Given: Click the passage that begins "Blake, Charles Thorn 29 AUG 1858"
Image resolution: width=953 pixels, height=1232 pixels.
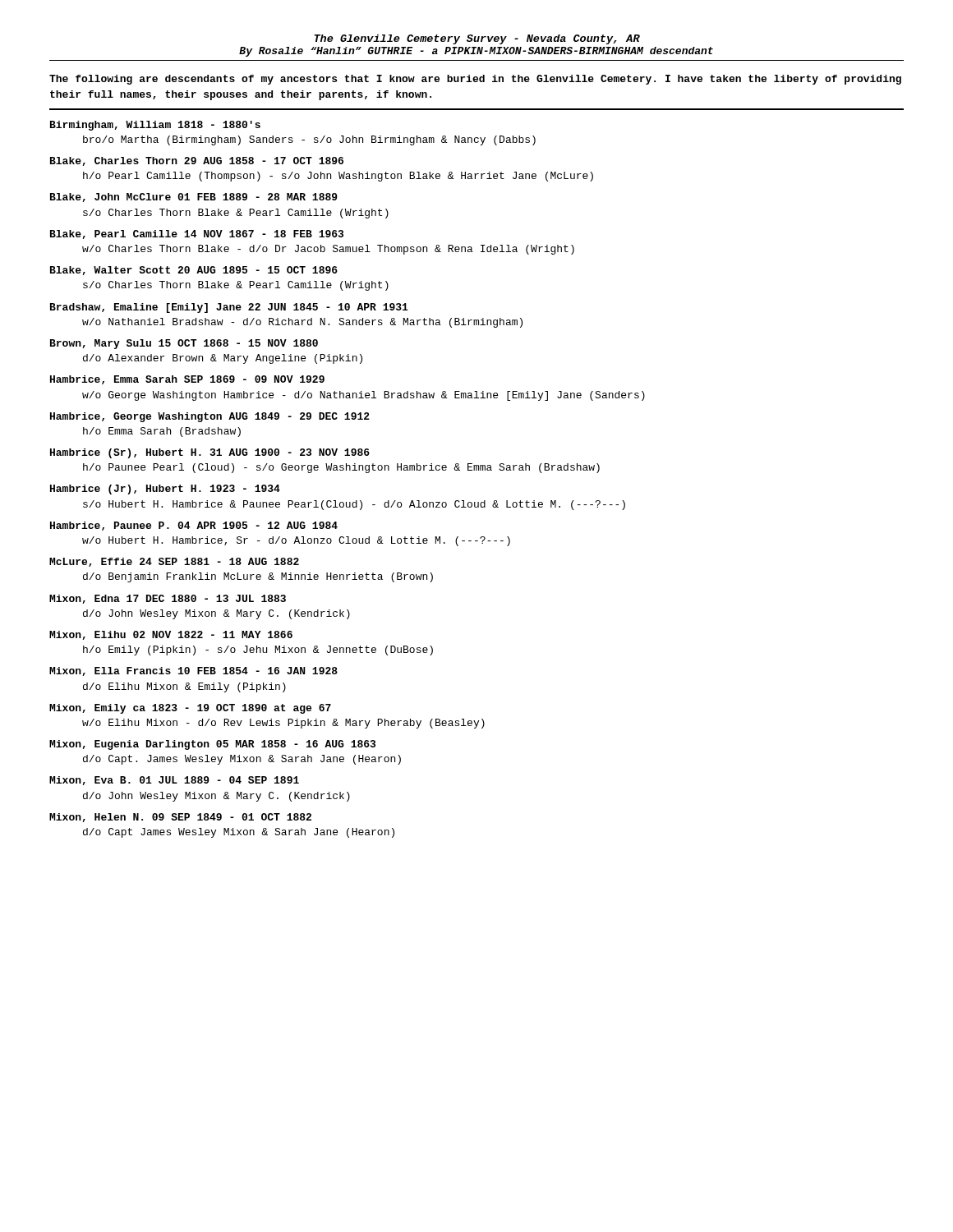Looking at the screenshot, I should 476,169.
